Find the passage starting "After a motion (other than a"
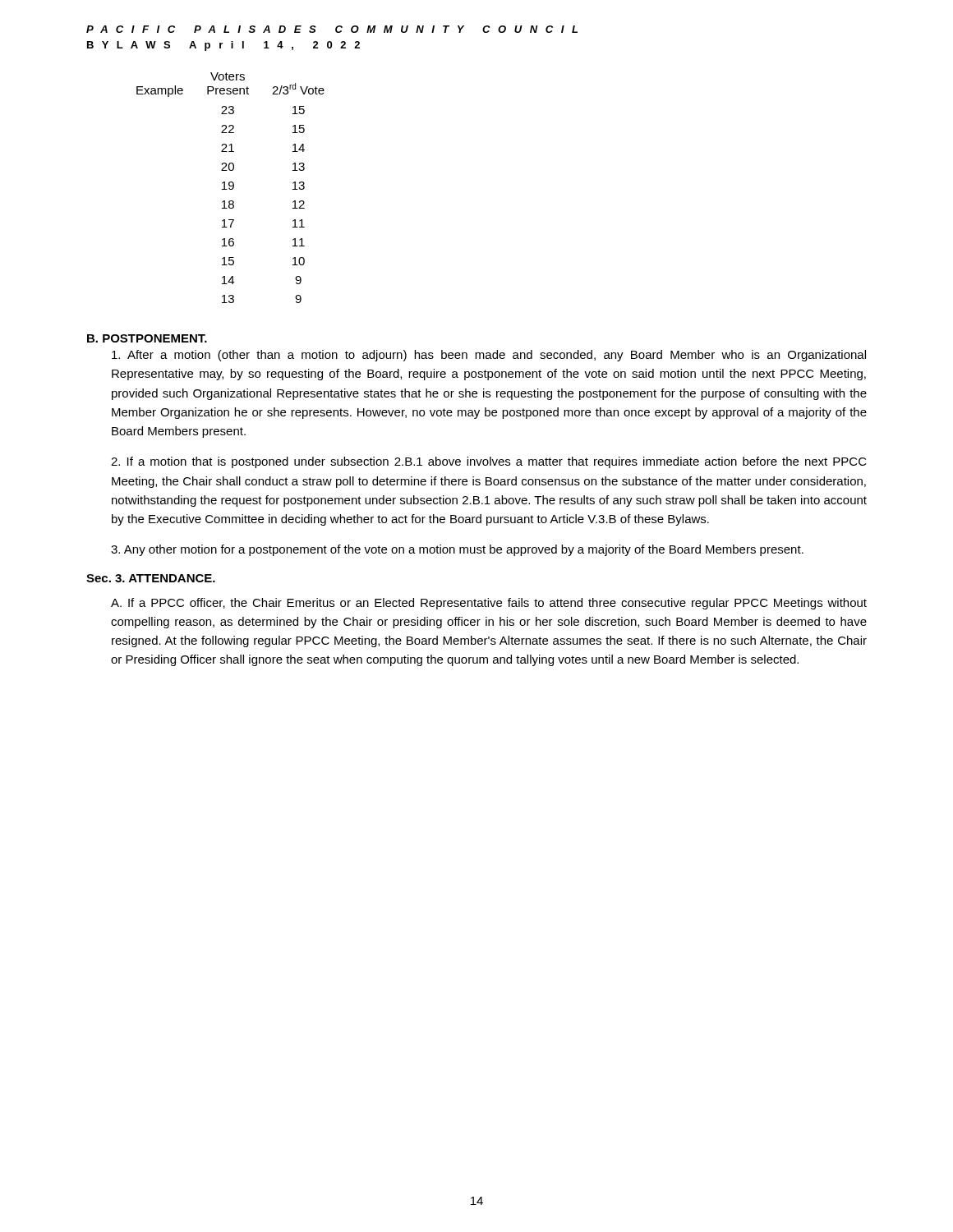The height and width of the screenshot is (1232, 953). [x=489, y=393]
